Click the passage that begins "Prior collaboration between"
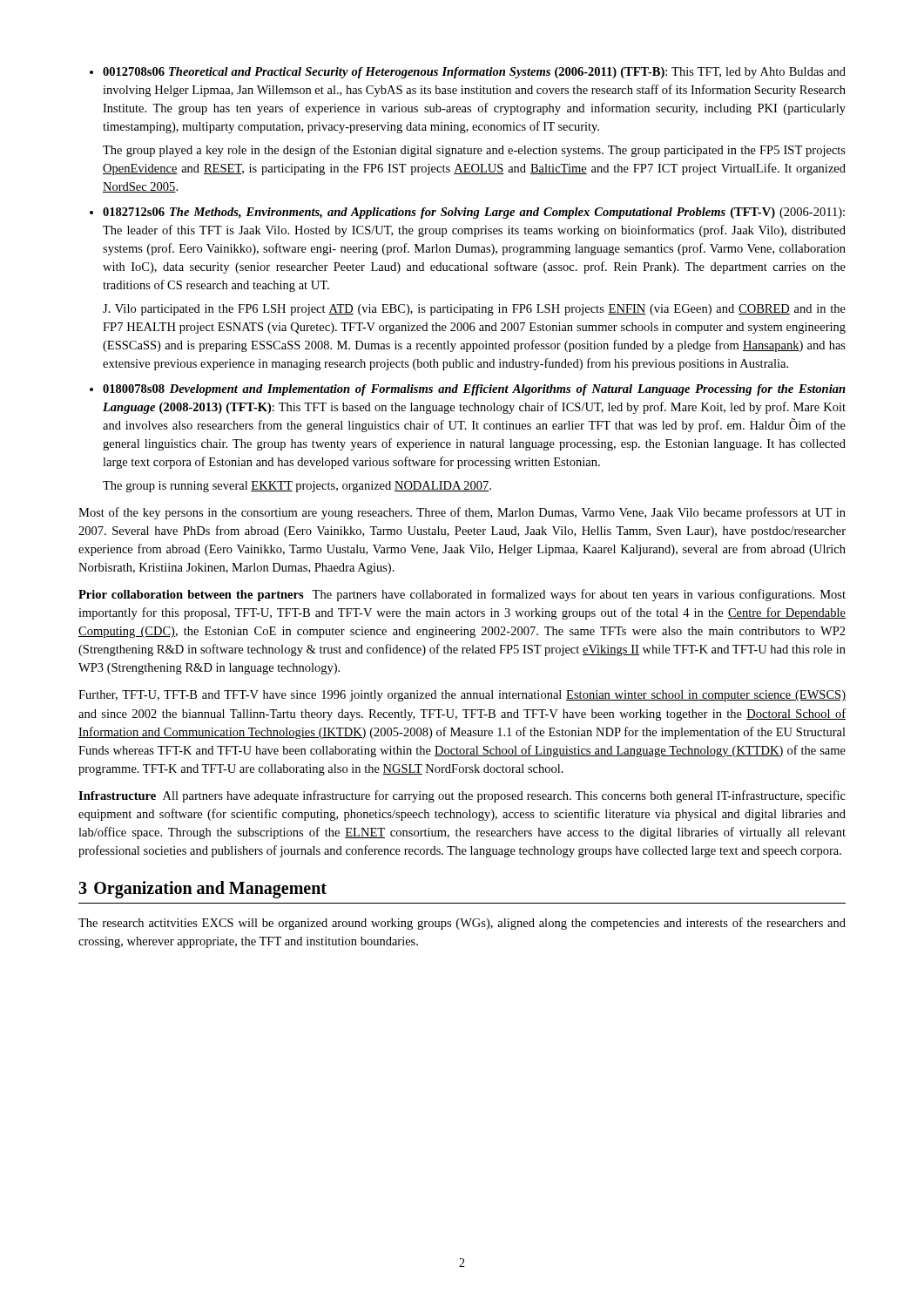The image size is (924, 1307). click(462, 632)
